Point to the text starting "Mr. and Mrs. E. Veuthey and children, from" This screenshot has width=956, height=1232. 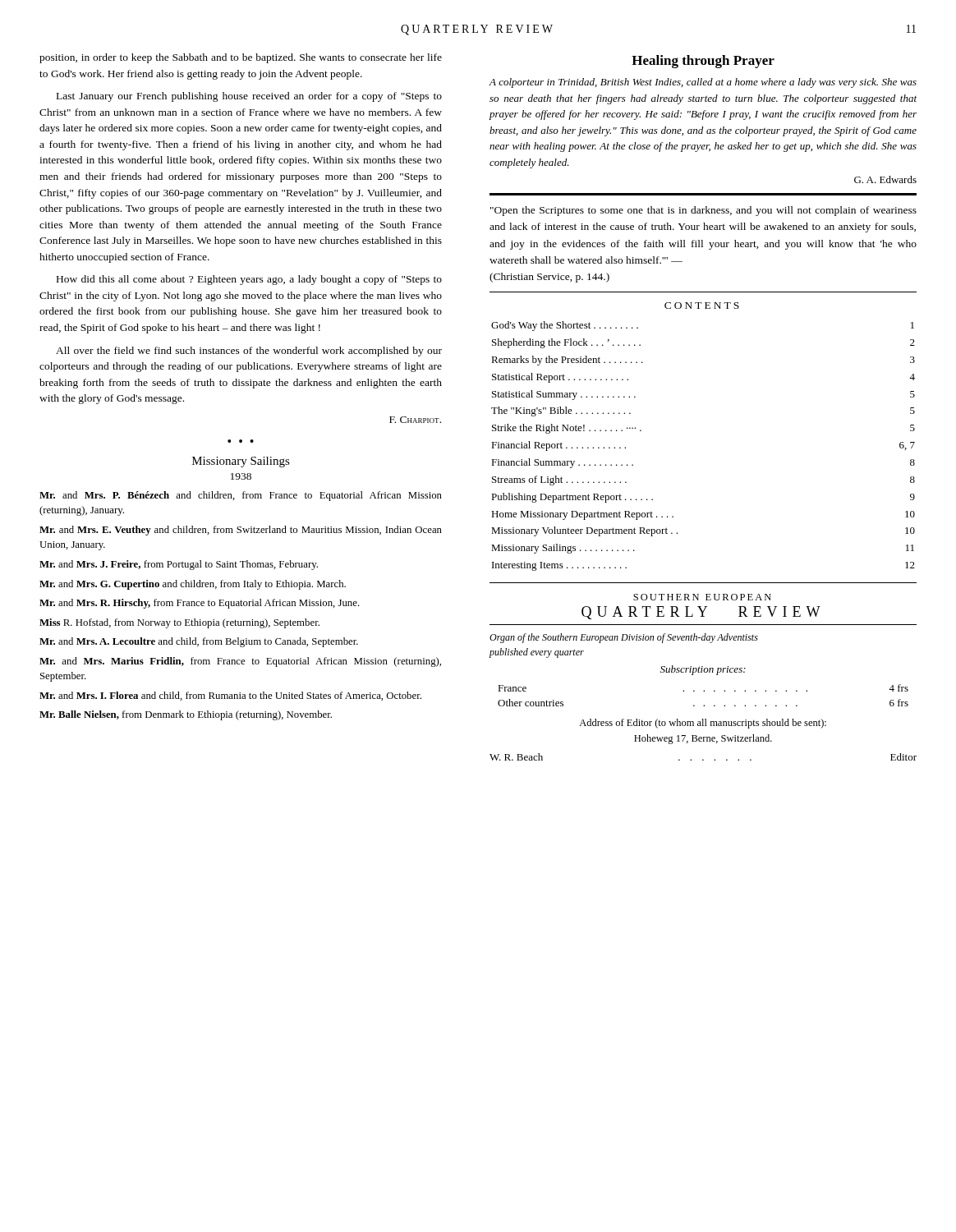[x=241, y=537]
